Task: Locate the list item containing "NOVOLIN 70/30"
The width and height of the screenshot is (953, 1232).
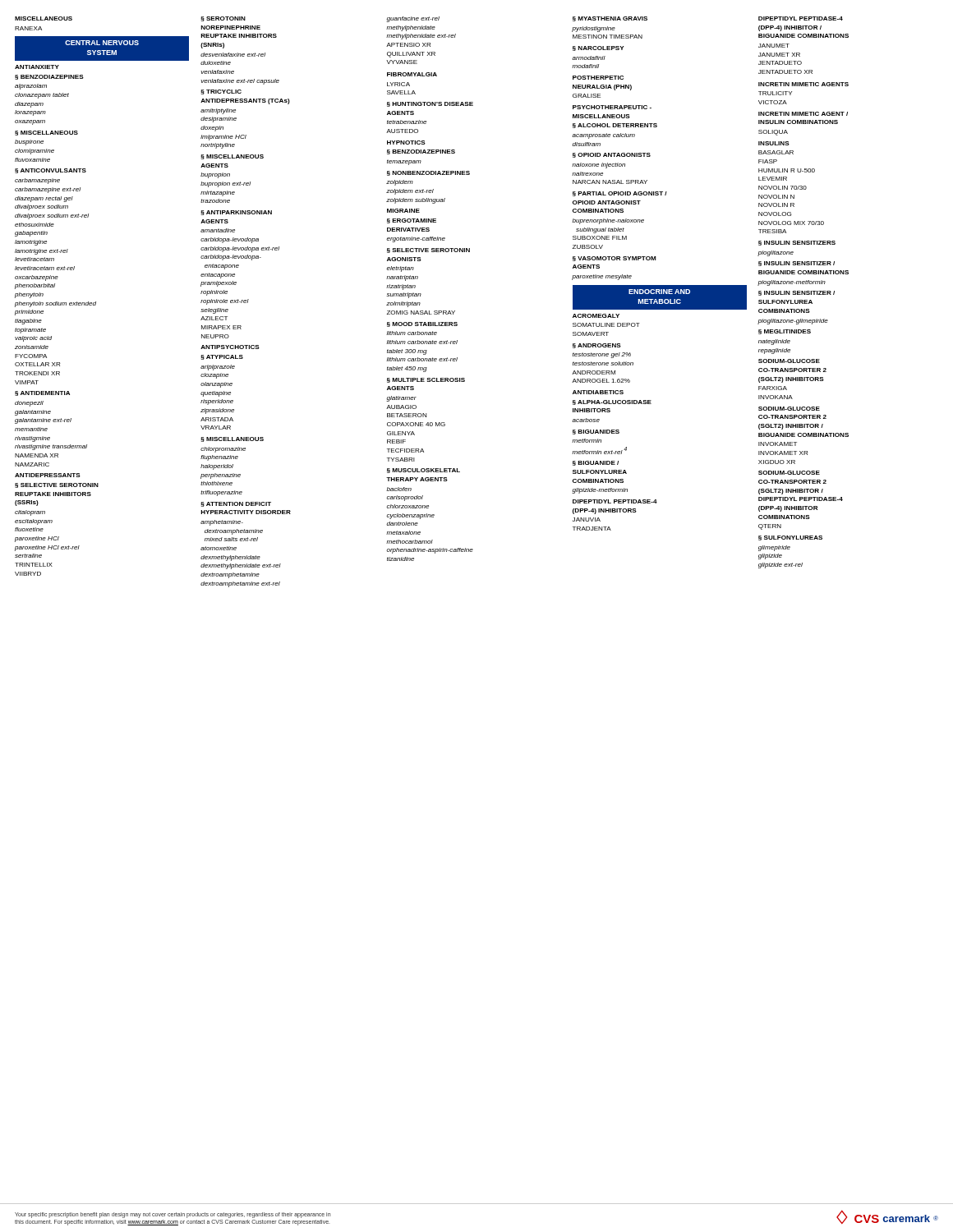Action: (783, 188)
